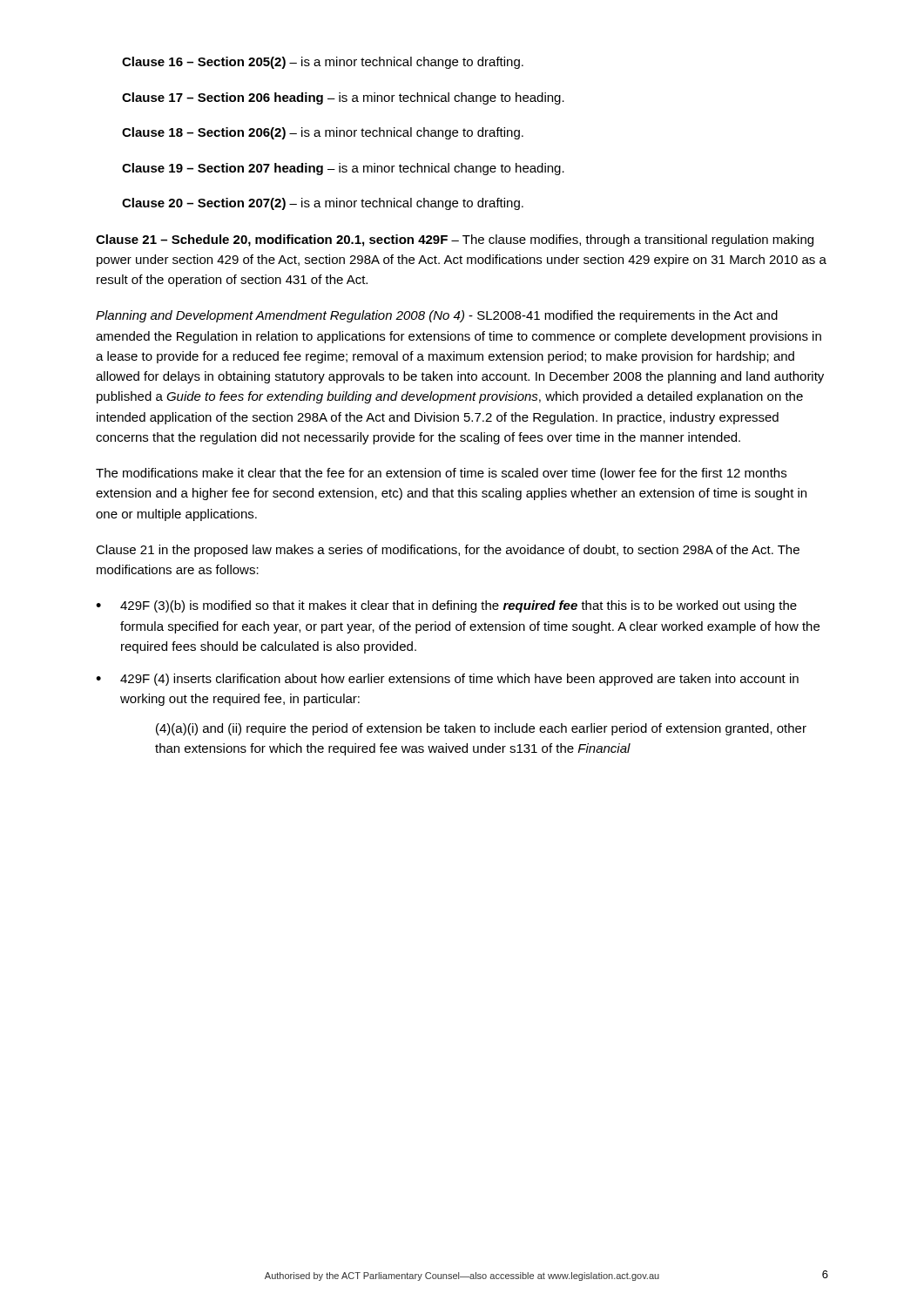This screenshot has height=1307, width=924.
Task: Click the passage that begins "Clause 19 – Section"
Action: click(x=343, y=167)
